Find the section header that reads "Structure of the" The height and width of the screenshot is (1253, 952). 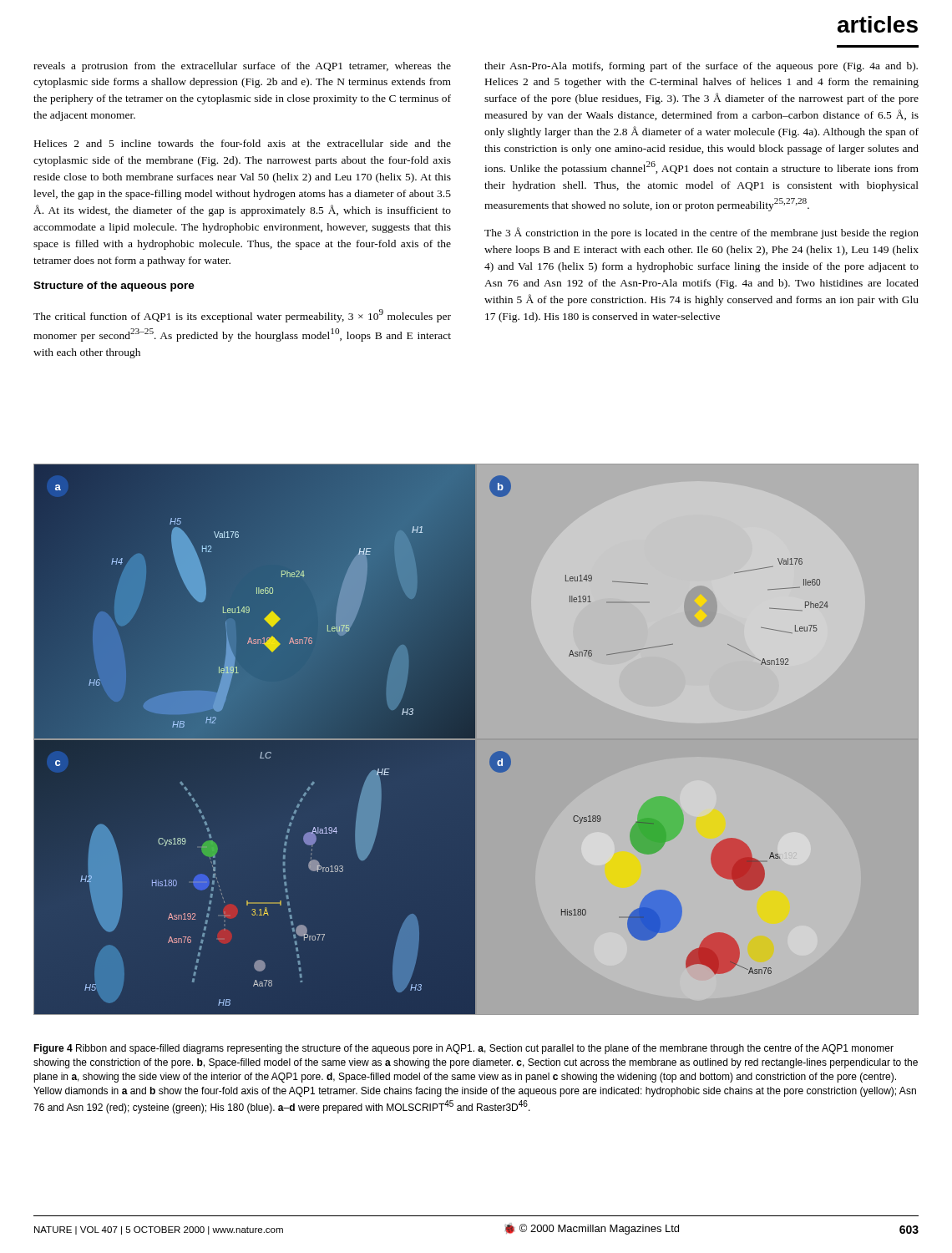click(114, 285)
